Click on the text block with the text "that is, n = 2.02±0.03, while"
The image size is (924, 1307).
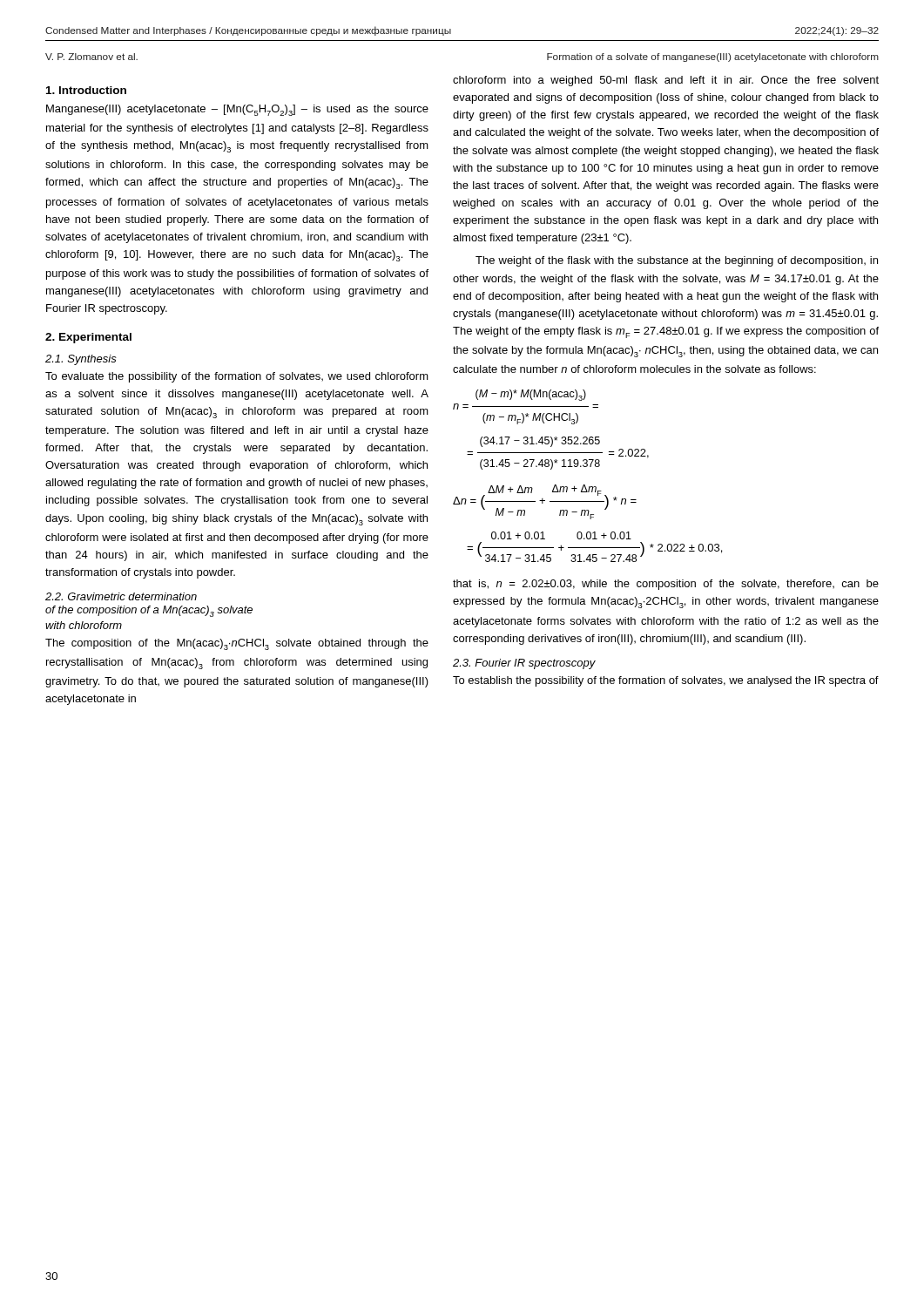point(666,611)
